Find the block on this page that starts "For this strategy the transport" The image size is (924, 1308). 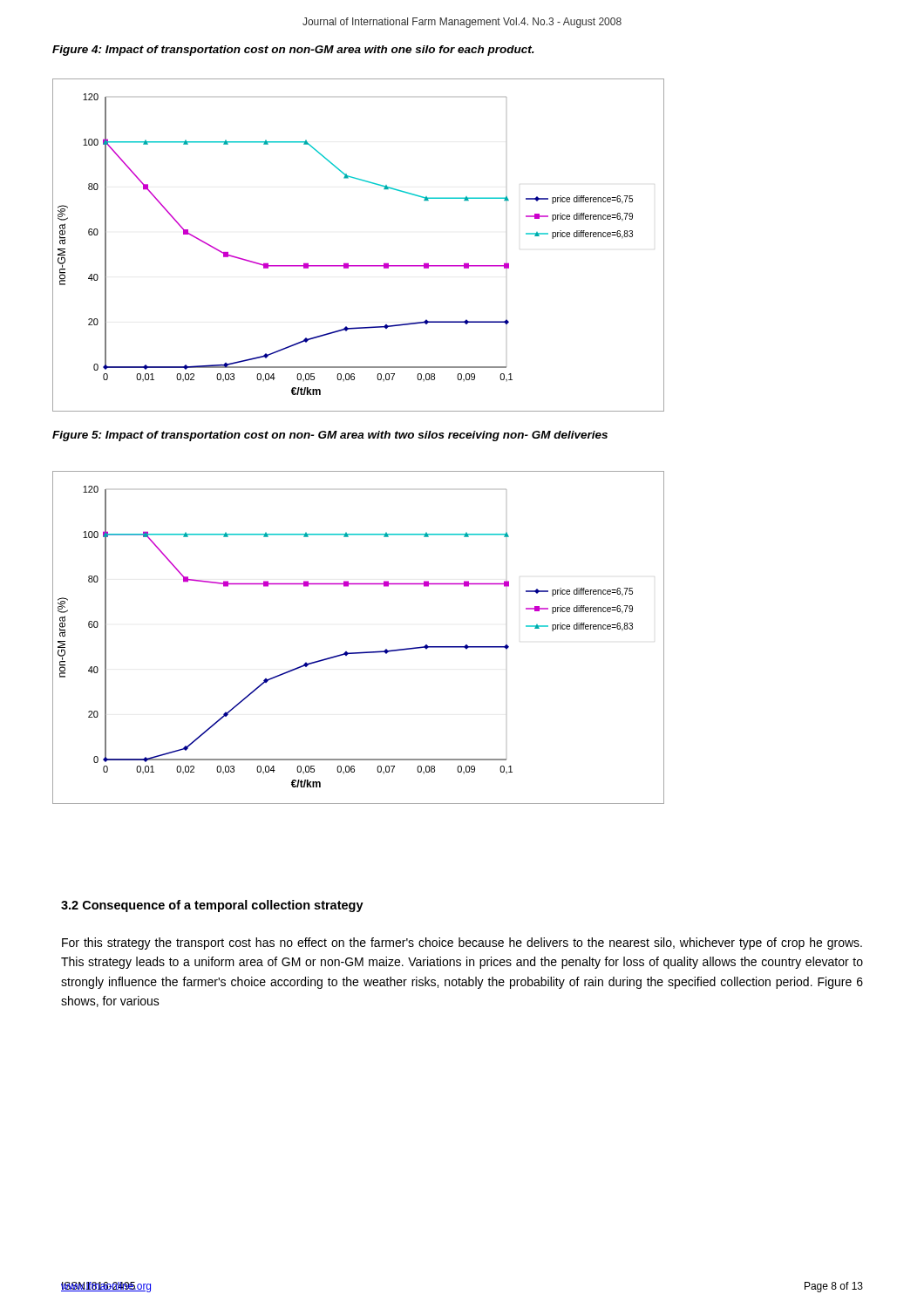point(462,972)
